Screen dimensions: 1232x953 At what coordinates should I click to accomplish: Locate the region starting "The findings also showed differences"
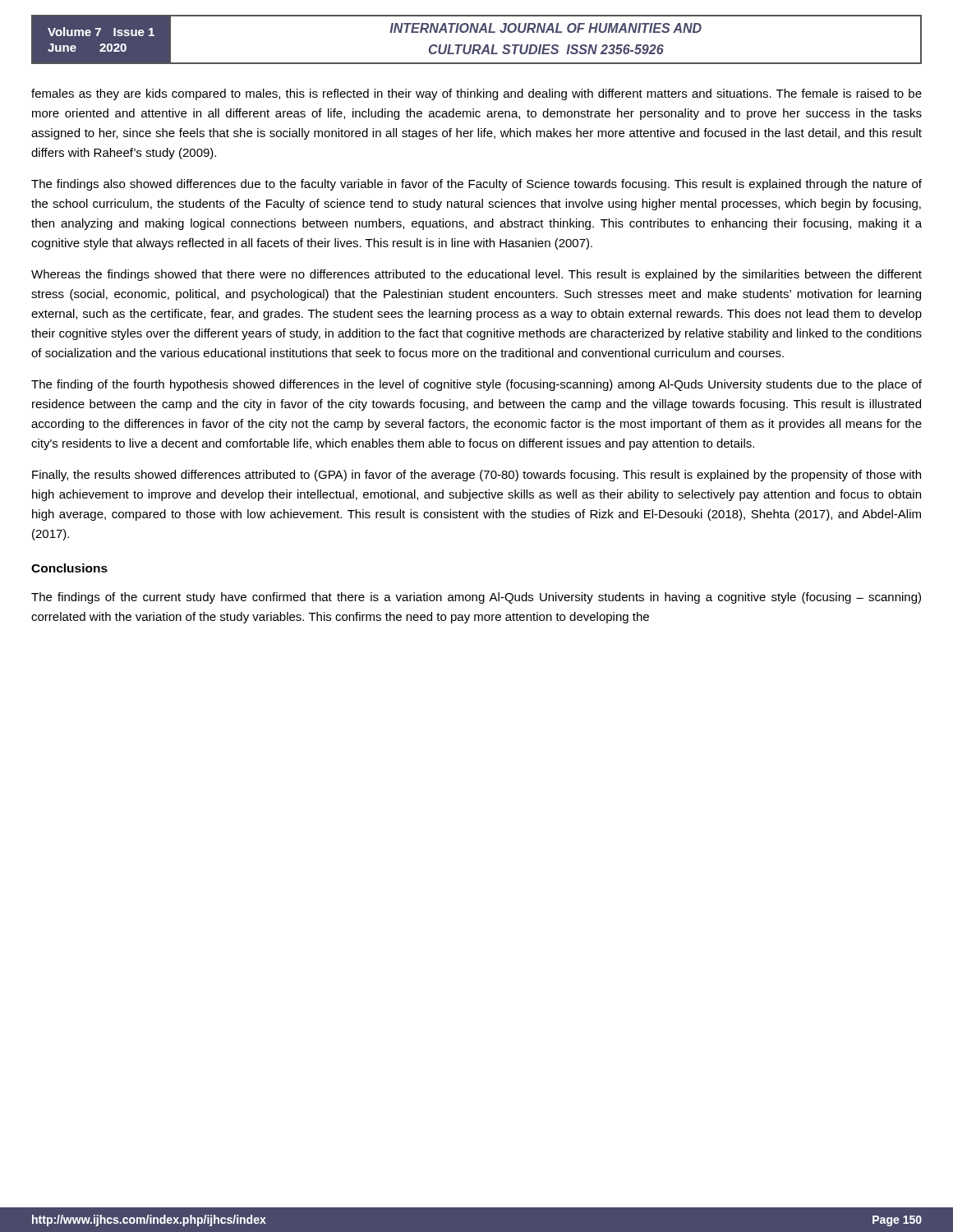476,214
